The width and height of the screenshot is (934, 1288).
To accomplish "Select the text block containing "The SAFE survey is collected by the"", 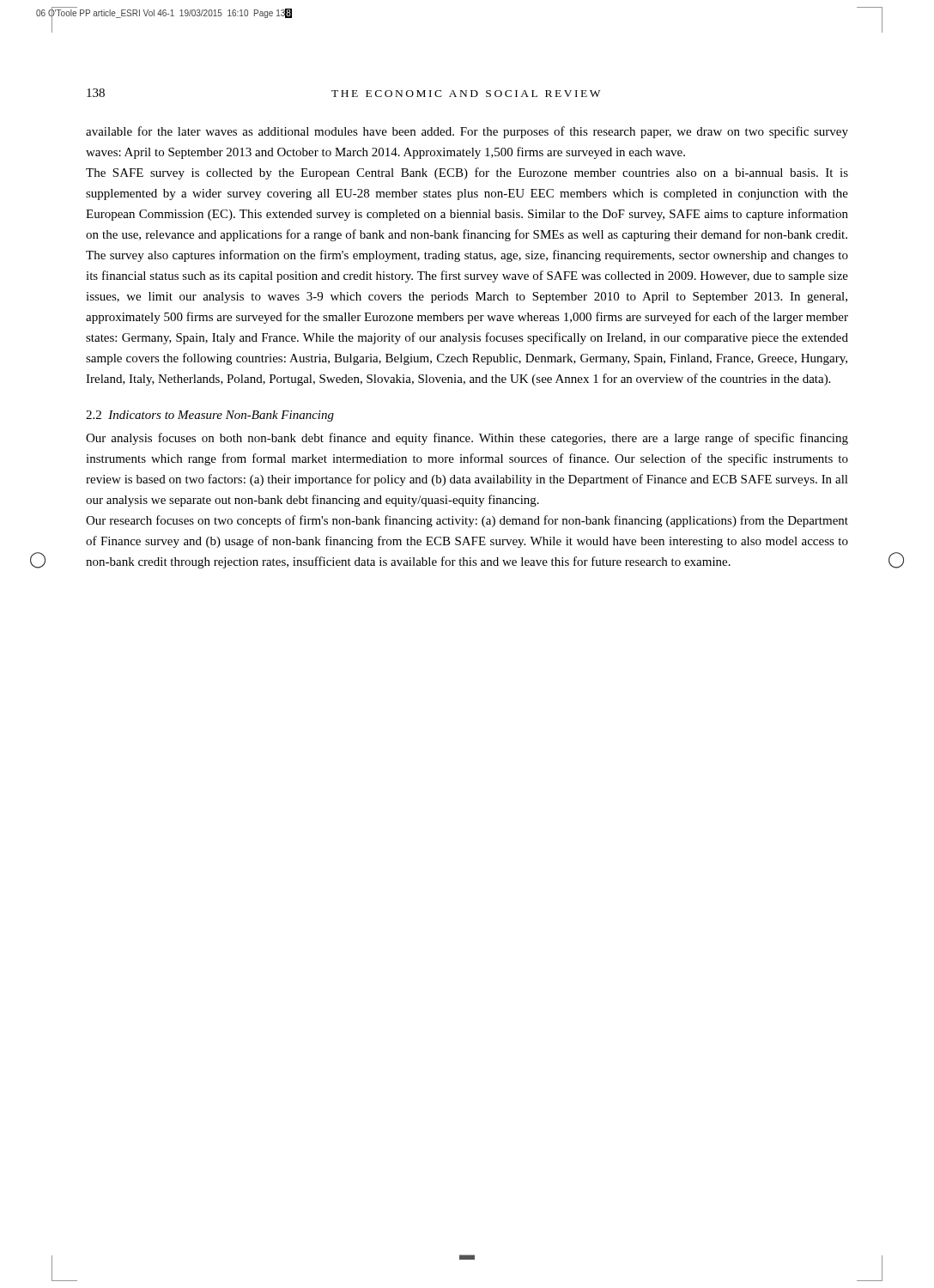I will [467, 276].
